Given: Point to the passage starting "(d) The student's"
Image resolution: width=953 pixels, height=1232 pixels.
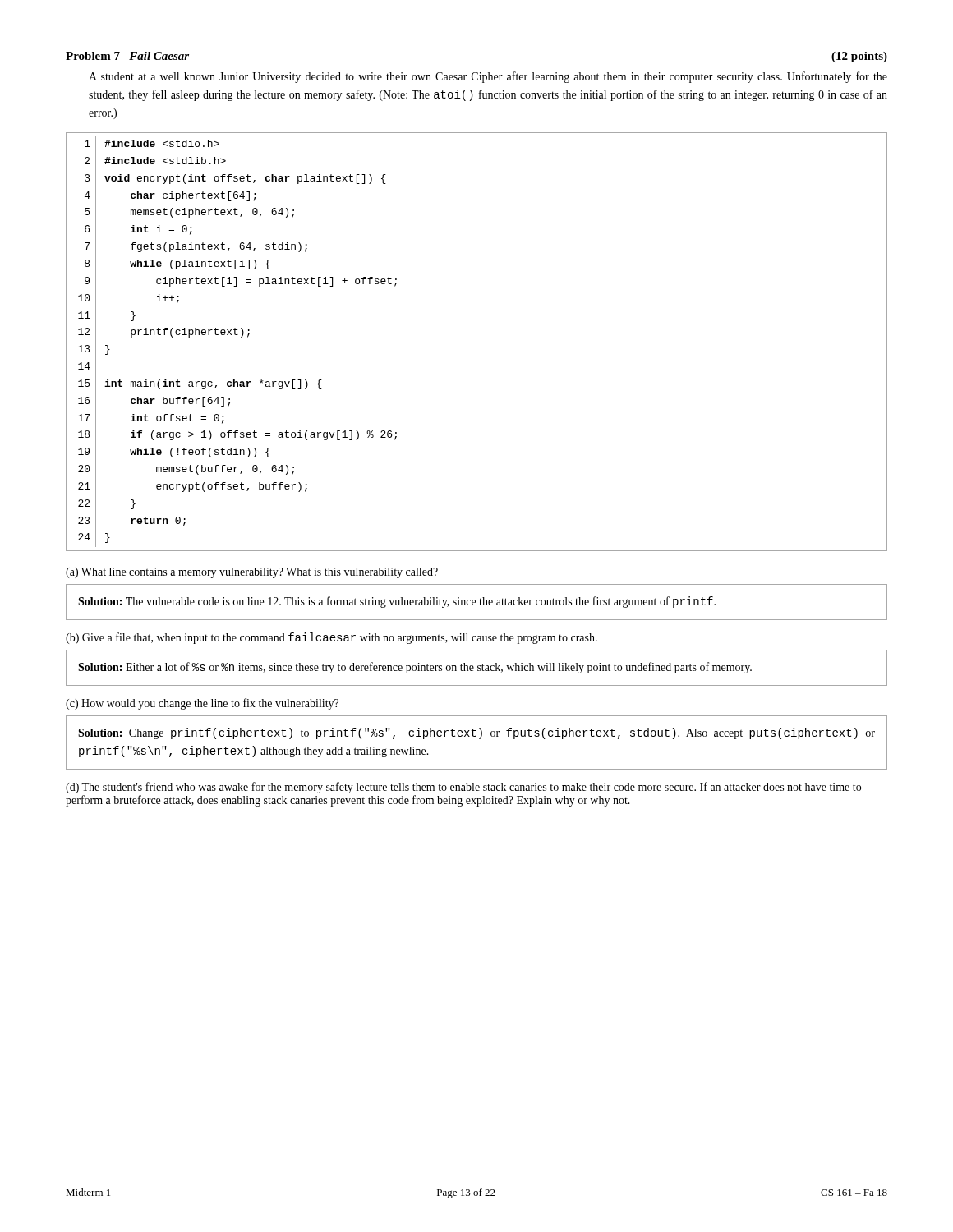Looking at the screenshot, I should pyautogui.click(x=476, y=794).
